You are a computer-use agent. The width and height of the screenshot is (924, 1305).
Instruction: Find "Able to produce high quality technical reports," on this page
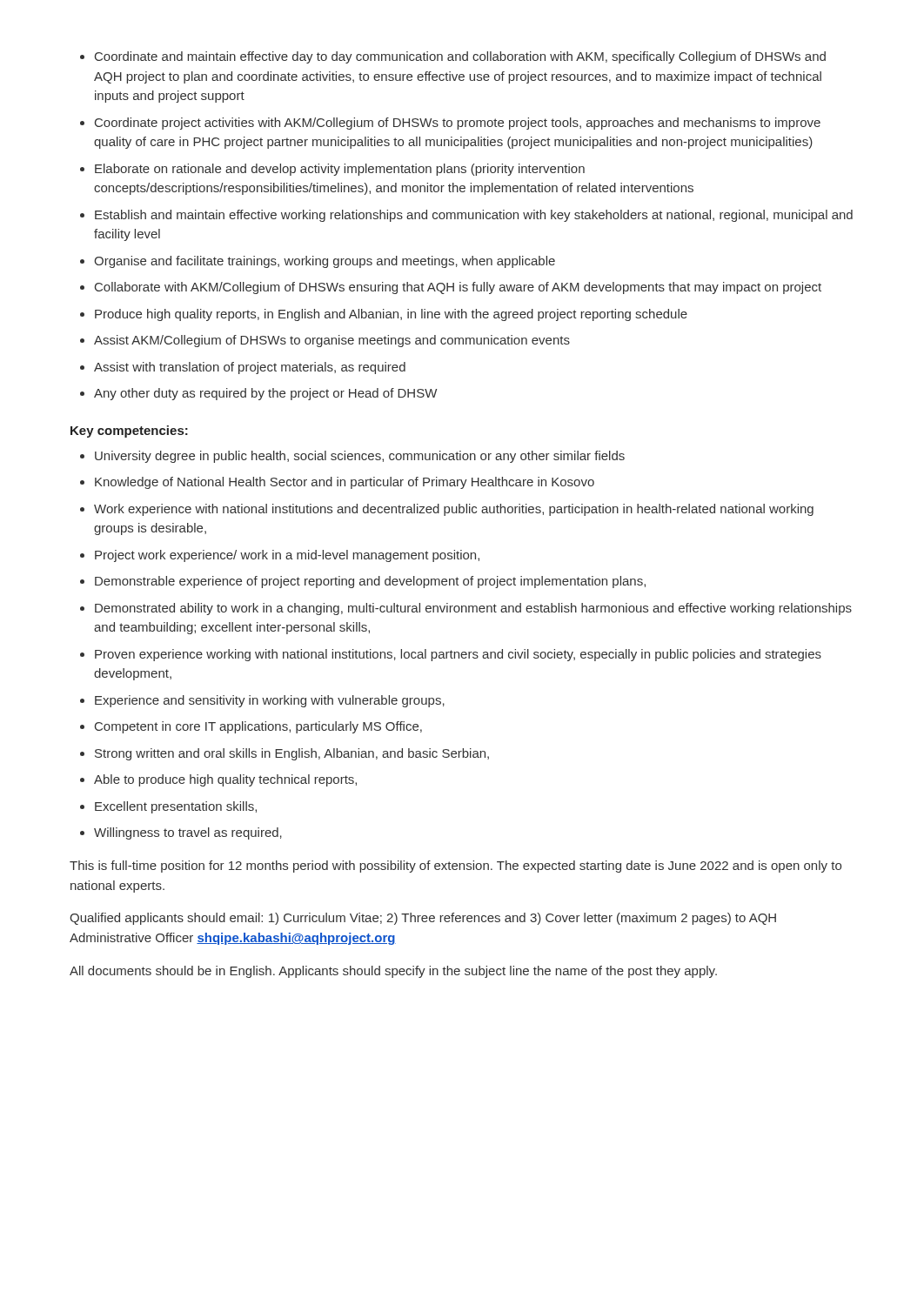(225, 780)
